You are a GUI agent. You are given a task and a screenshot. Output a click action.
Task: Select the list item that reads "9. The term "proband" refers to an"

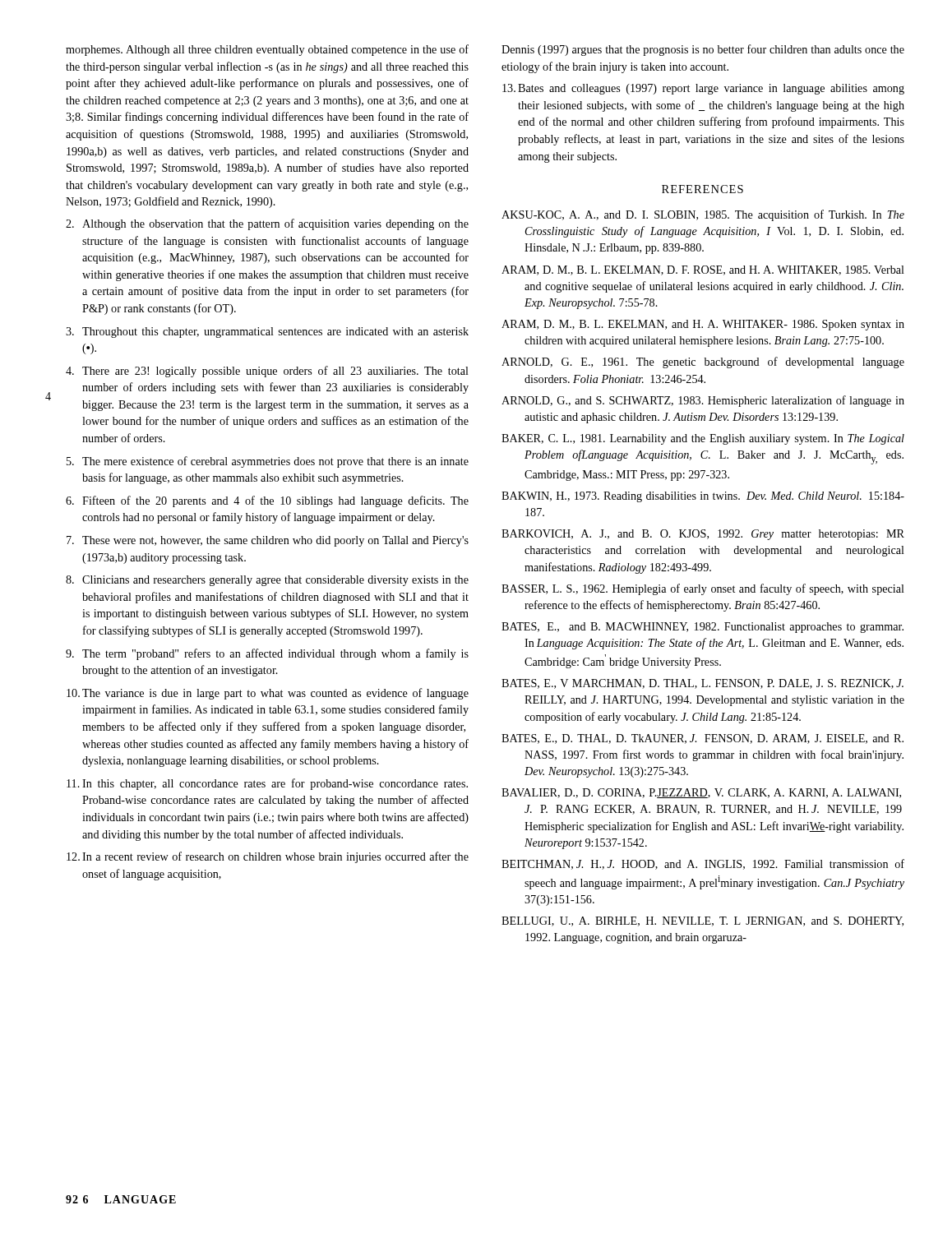267,661
